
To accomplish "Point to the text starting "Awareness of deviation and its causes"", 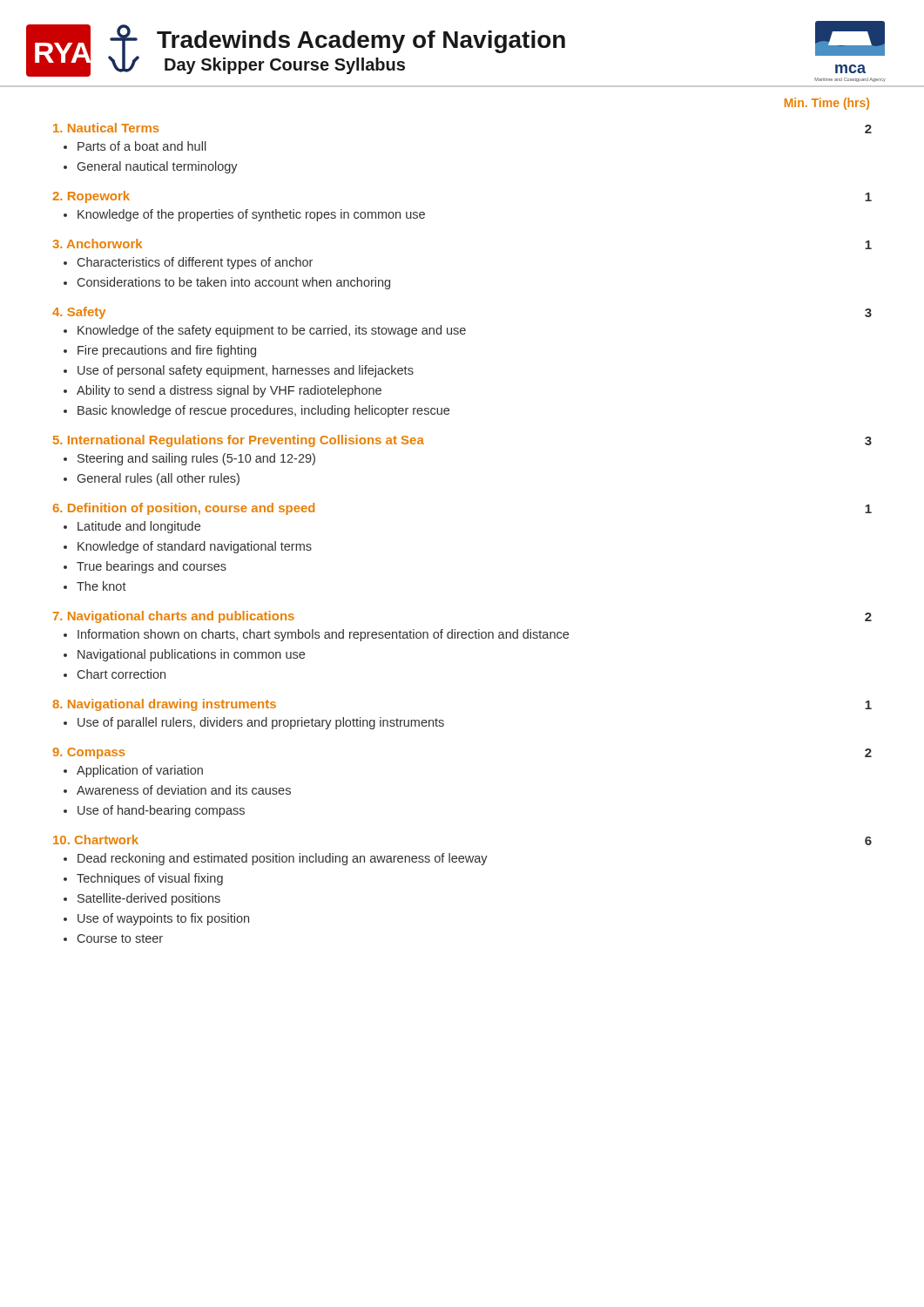I will (184, 791).
